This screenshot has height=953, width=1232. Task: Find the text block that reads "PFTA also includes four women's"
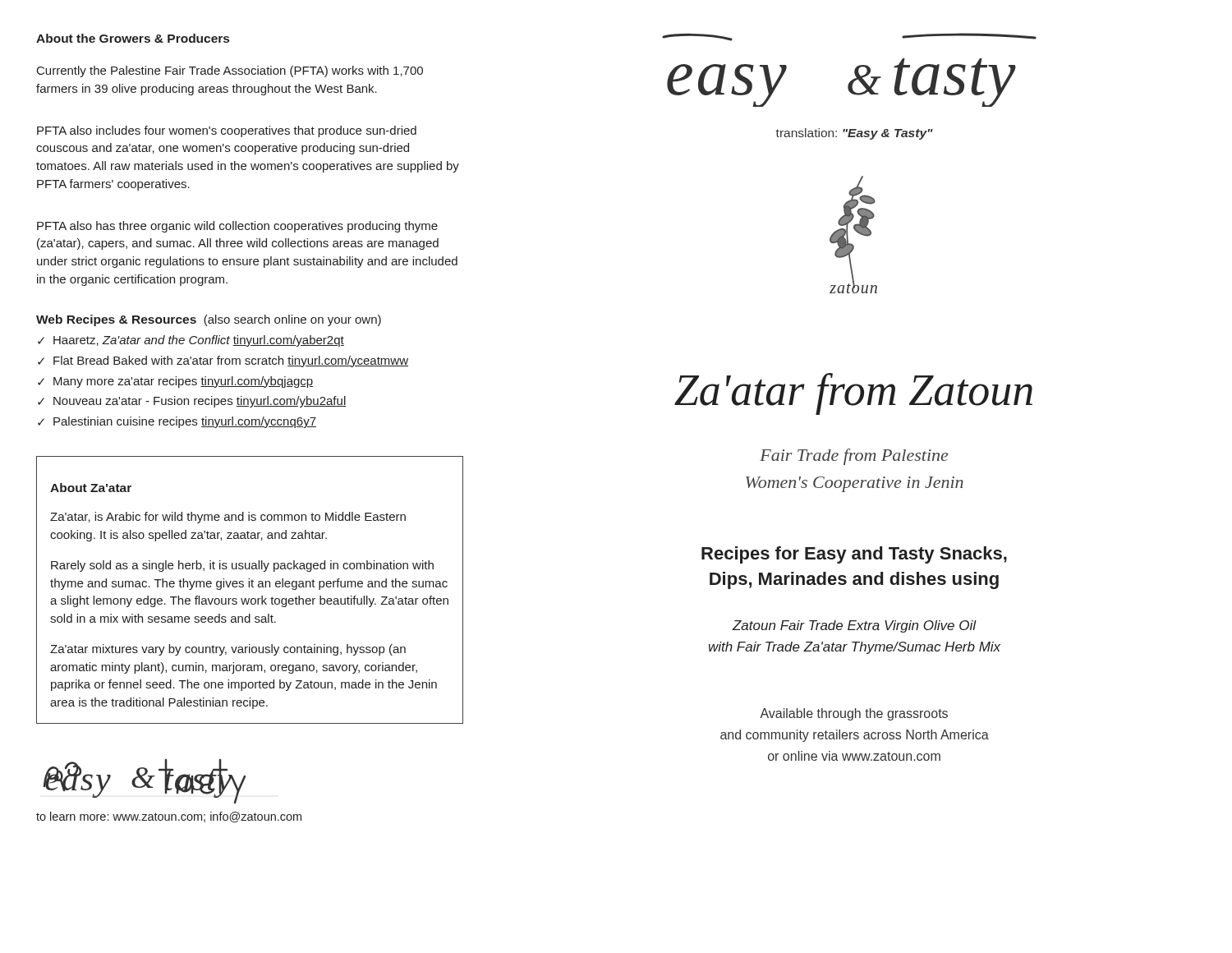pos(250,157)
